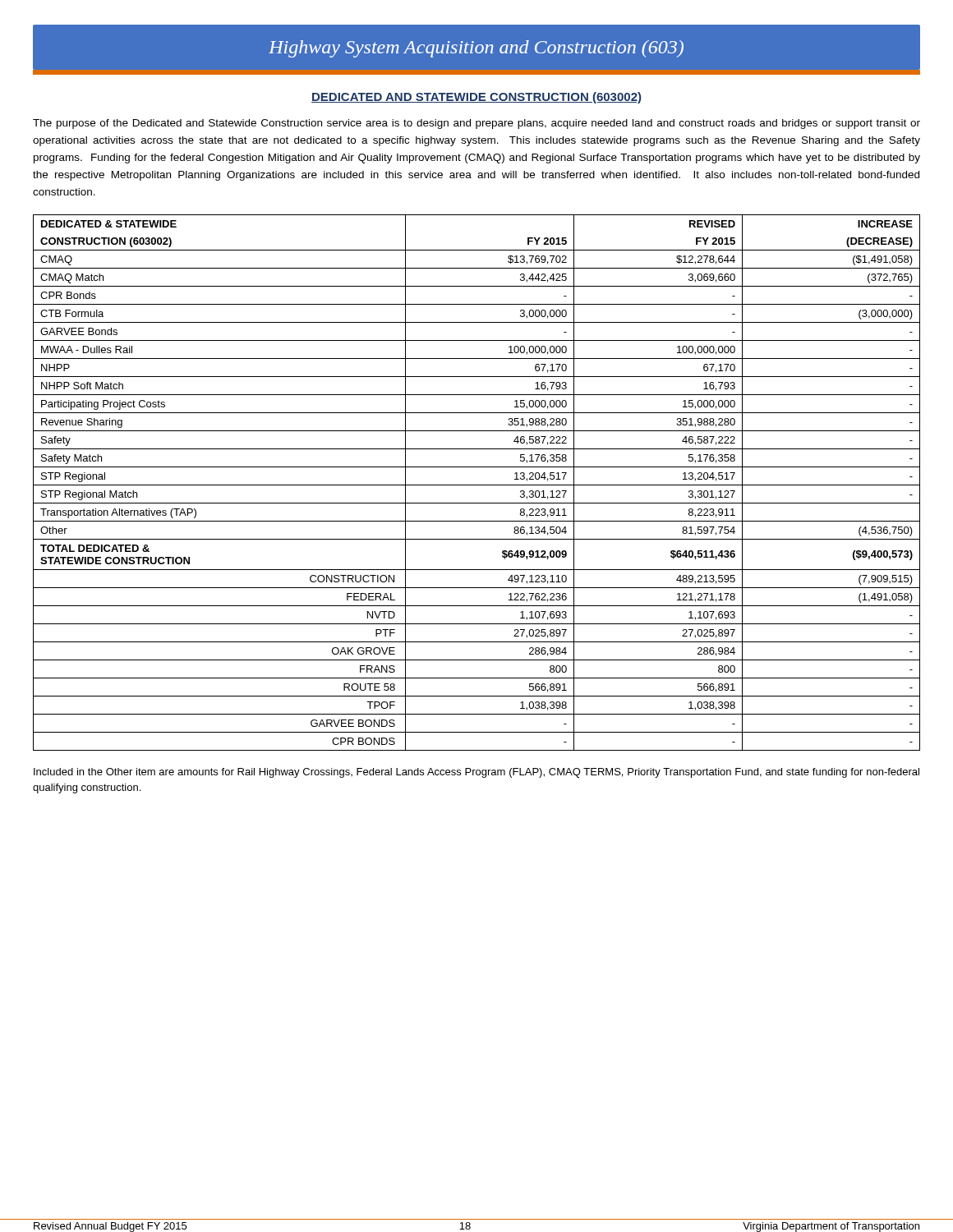The image size is (953, 1232).
Task: Locate the title with the text "Highway System Acquisition and Construction (603)"
Action: pyautogui.click(x=476, y=47)
